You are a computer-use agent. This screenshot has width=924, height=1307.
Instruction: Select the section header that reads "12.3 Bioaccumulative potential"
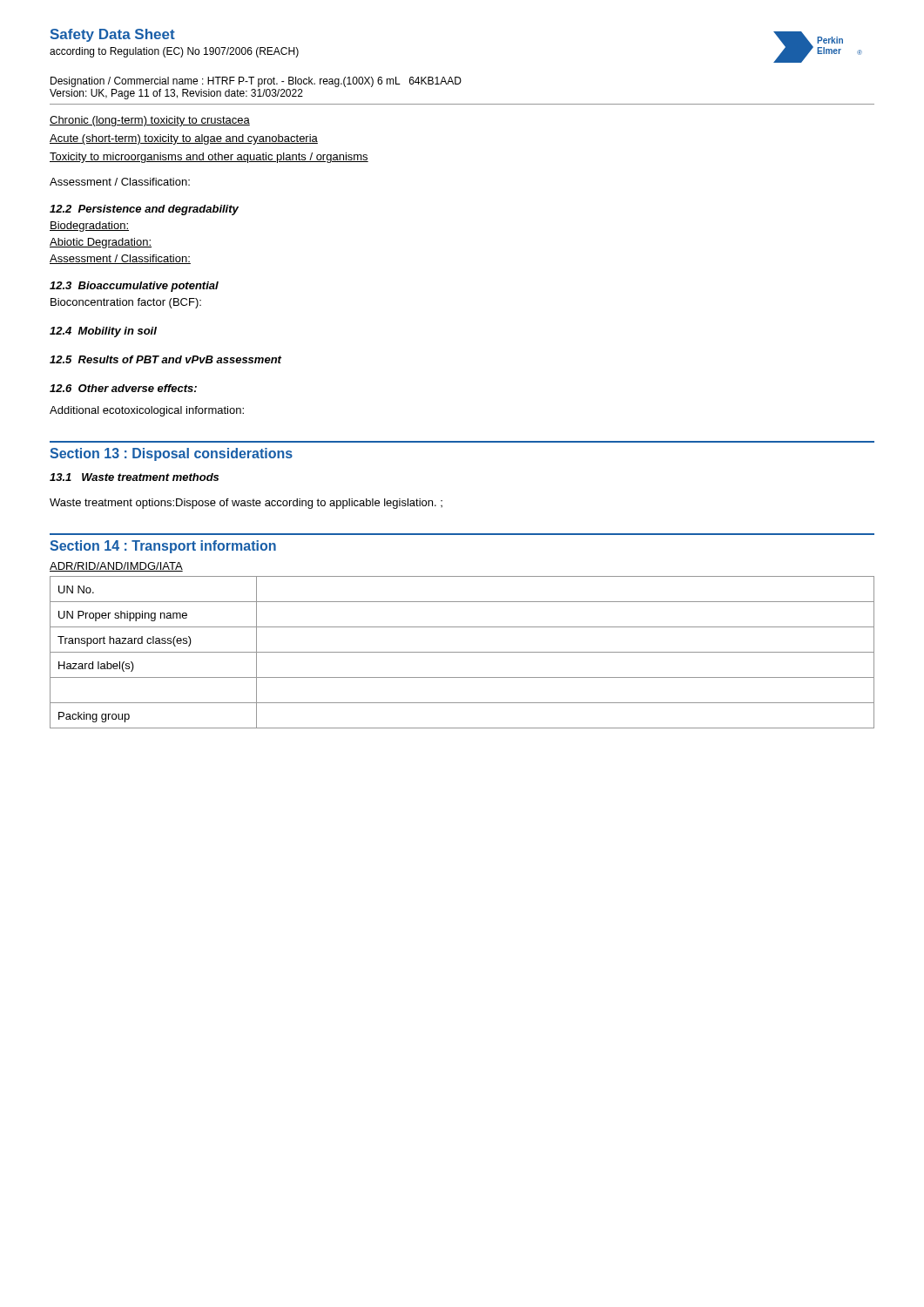[134, 285]
